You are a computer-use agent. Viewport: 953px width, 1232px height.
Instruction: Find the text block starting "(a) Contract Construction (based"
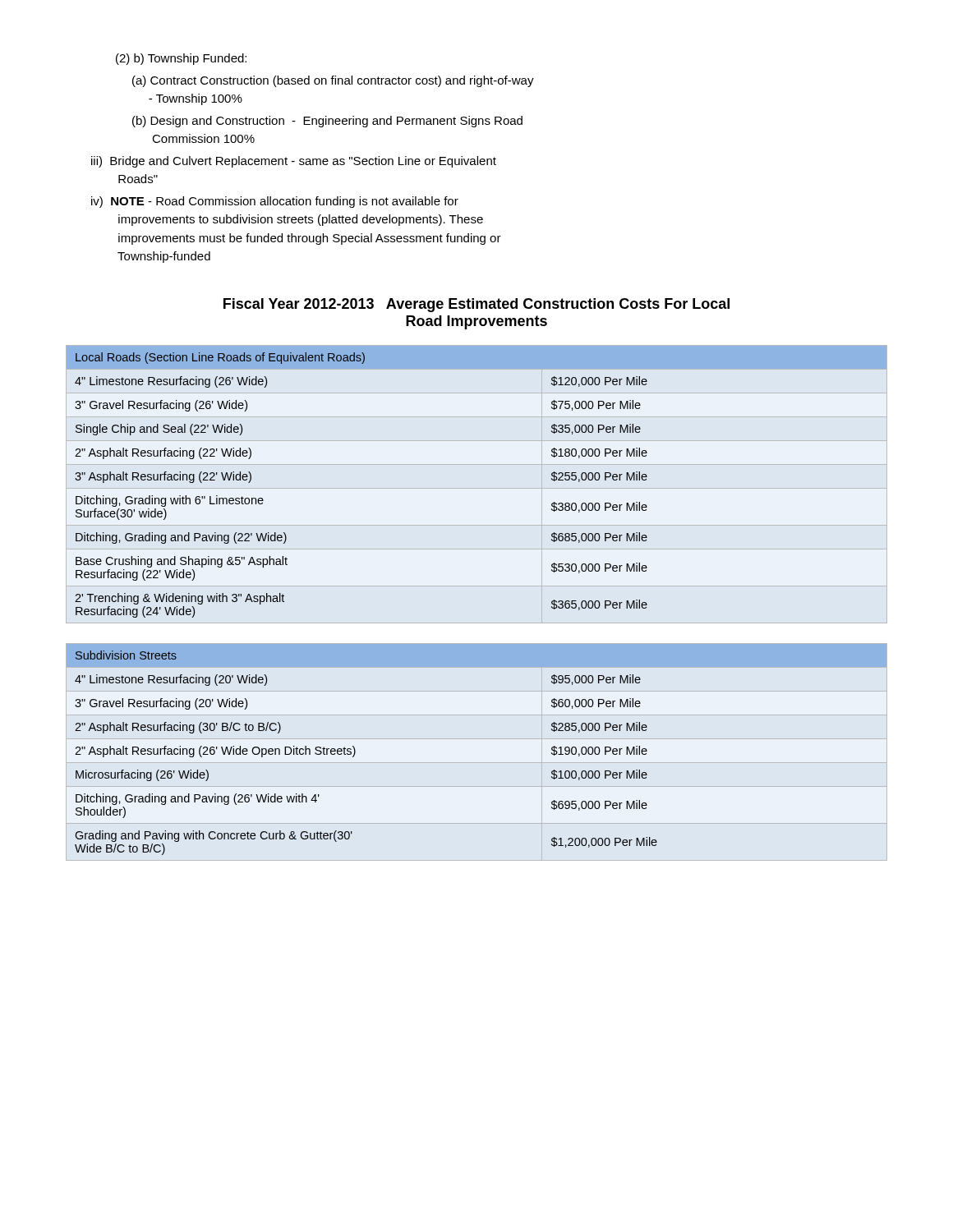[332, 89]
